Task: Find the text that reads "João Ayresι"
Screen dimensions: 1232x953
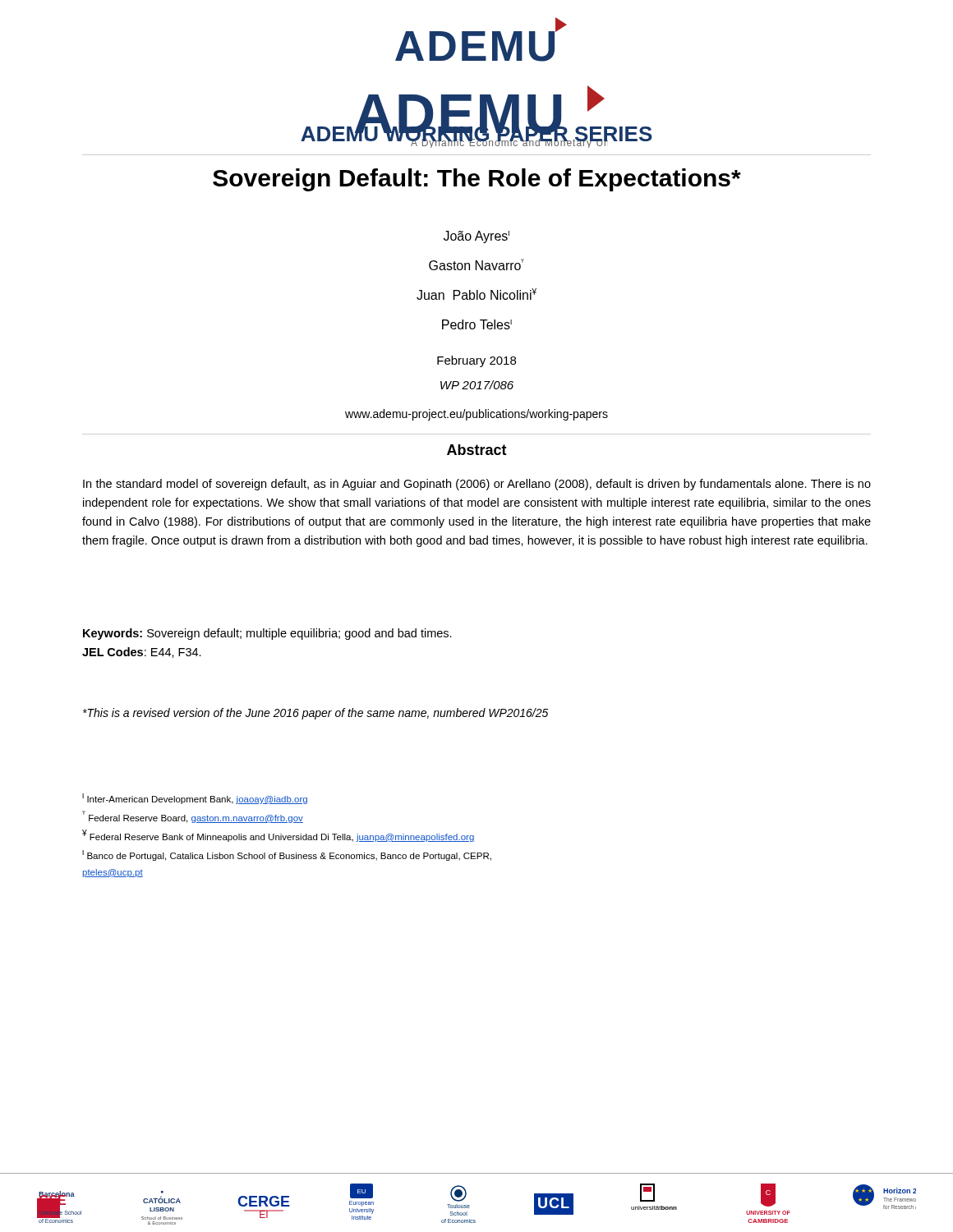Action: (x=476, y=236)
